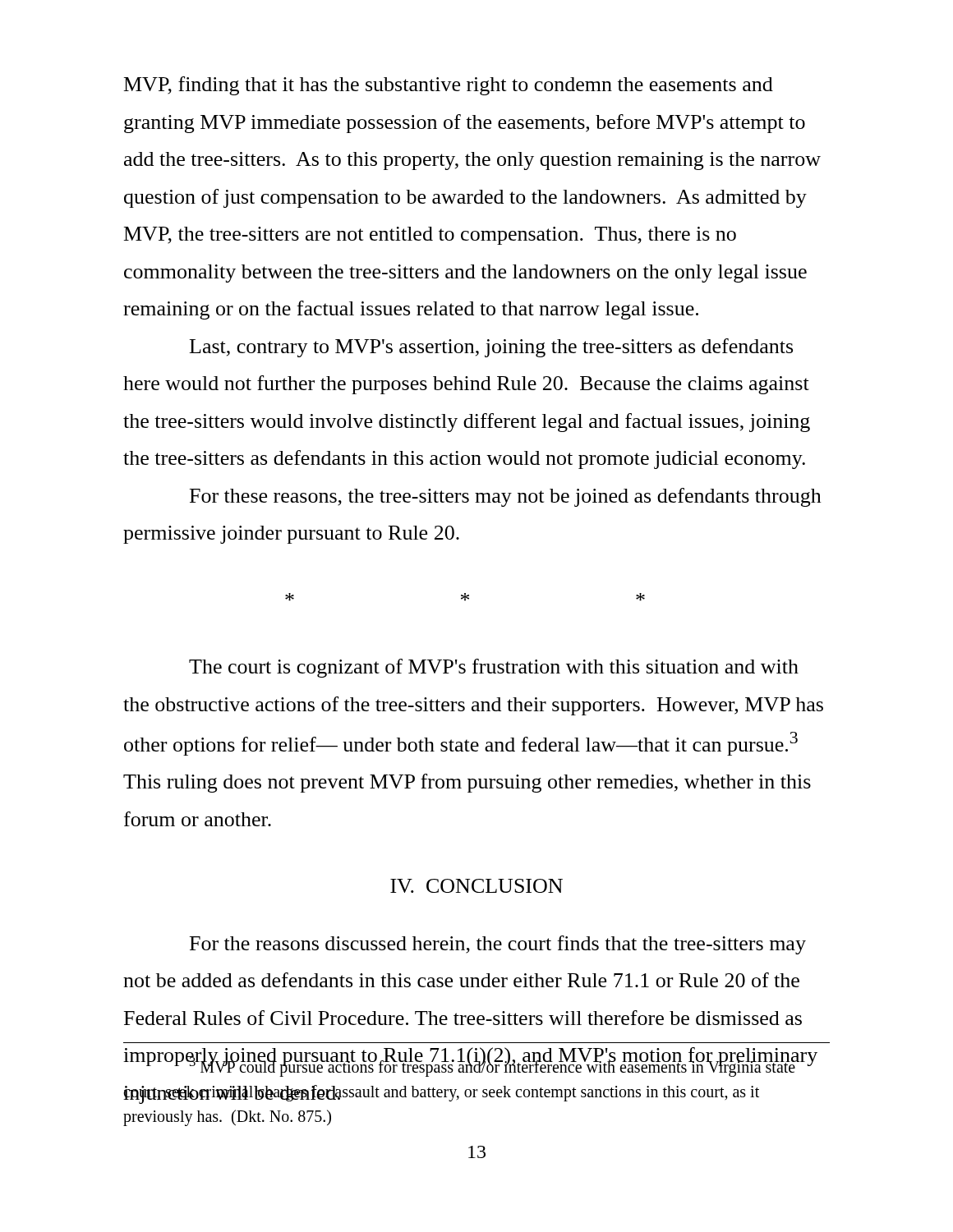Click the passage that begins "Last, contrary to MVP's"
Viewport: 953px width, 1232px height.
[x=476, y=402]
